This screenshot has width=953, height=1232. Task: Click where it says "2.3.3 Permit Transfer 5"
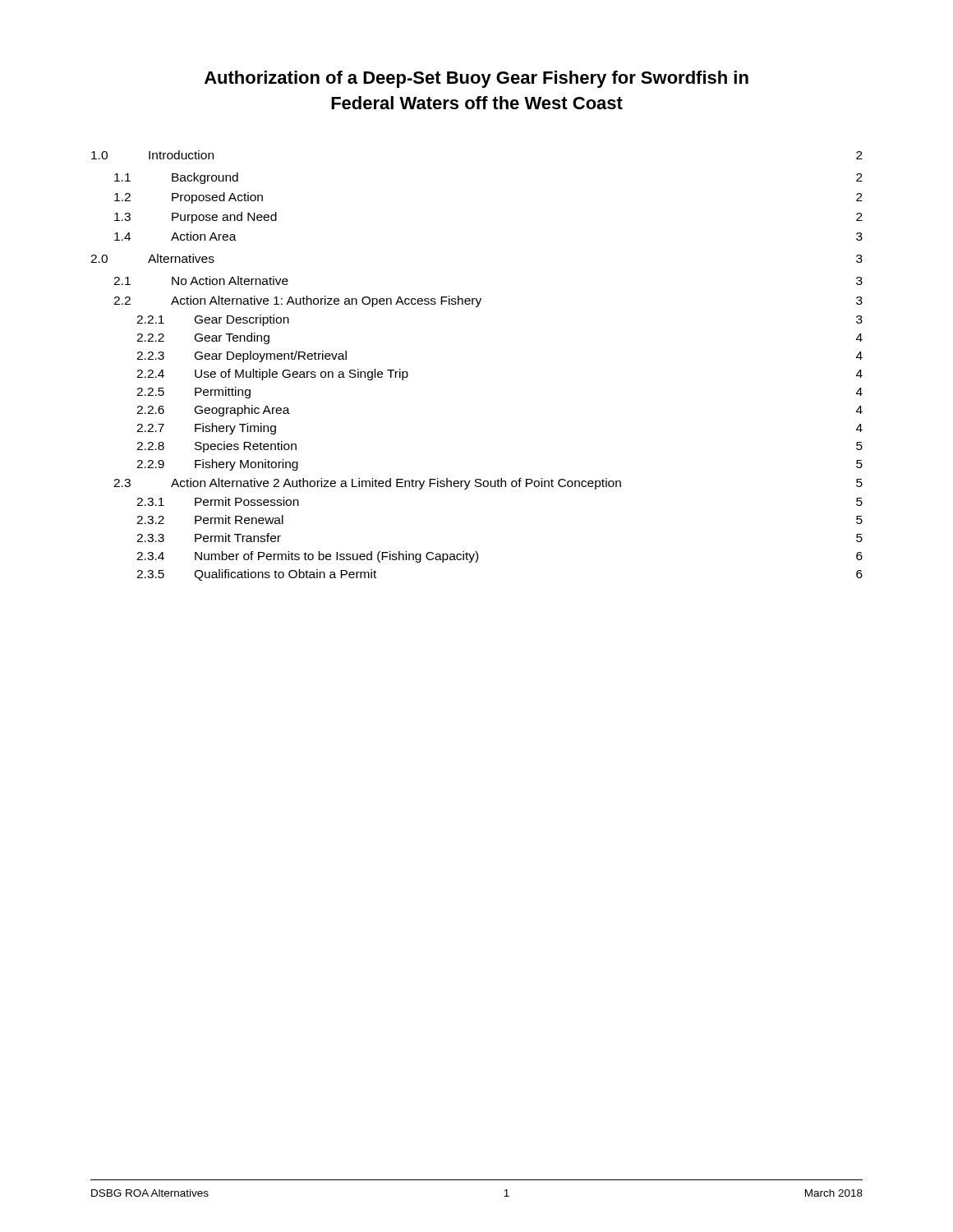tap(150, 538)
